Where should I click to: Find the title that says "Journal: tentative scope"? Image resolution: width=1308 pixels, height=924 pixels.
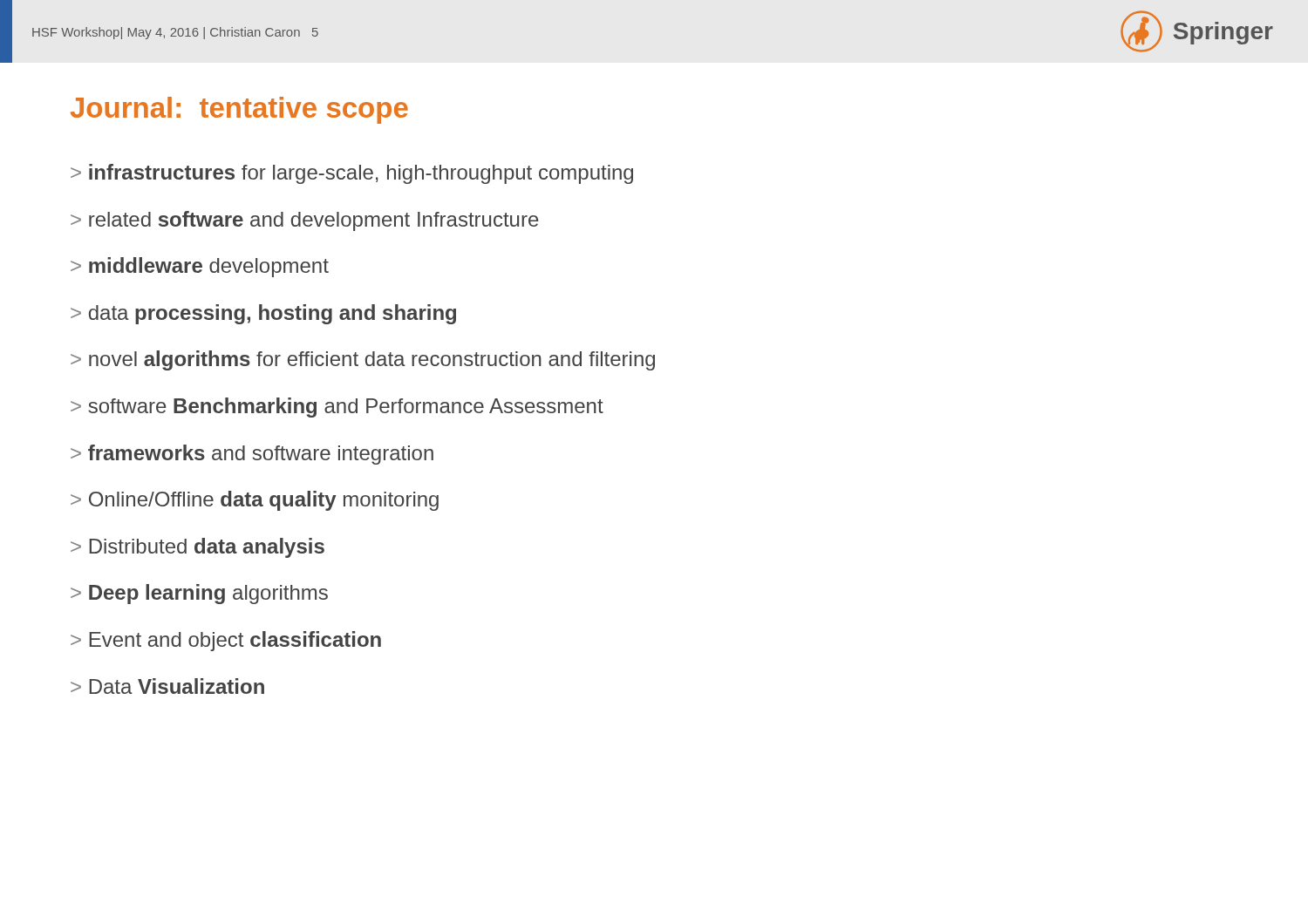click(x=239, y=108)
